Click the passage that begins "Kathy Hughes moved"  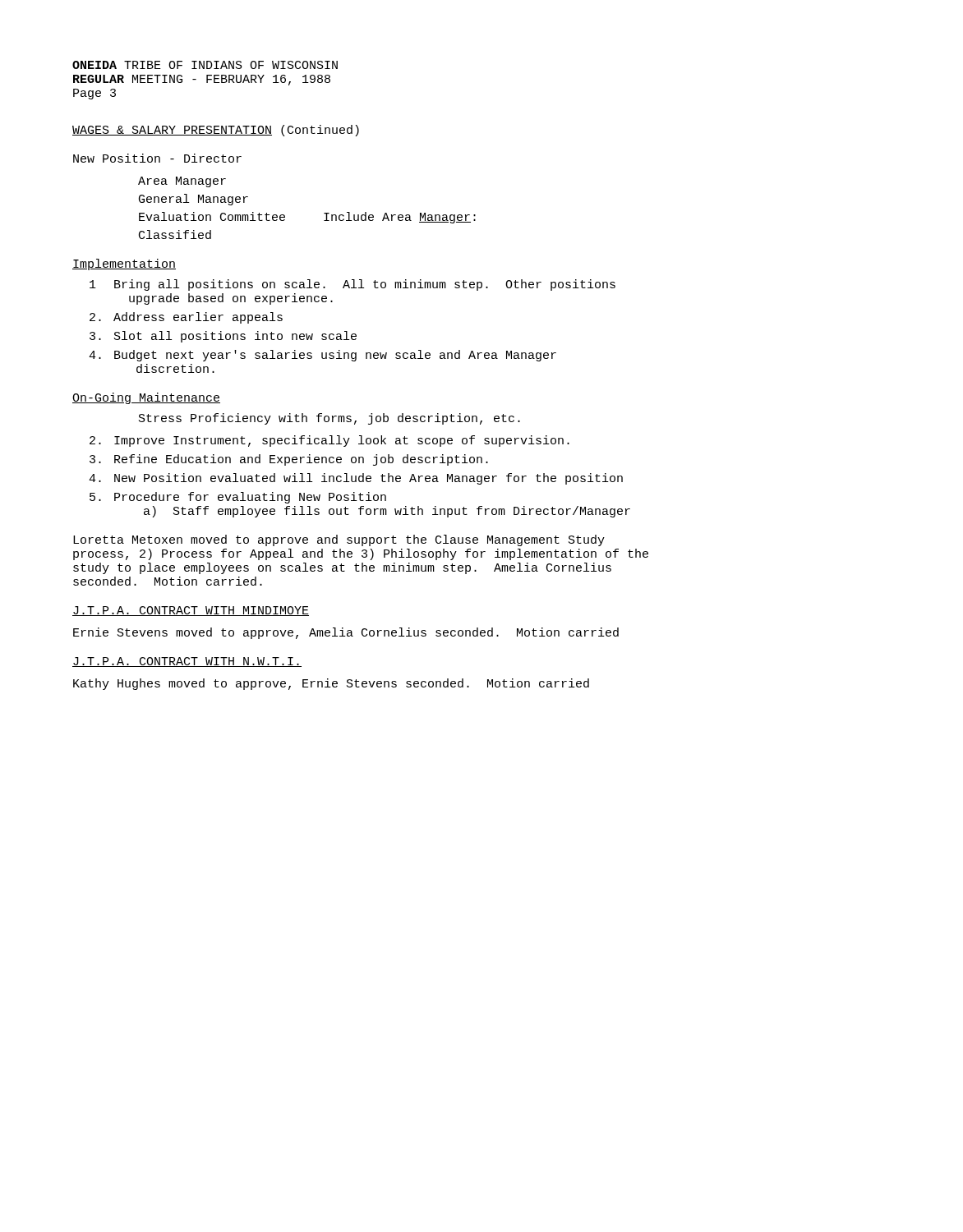pos(331,685)
